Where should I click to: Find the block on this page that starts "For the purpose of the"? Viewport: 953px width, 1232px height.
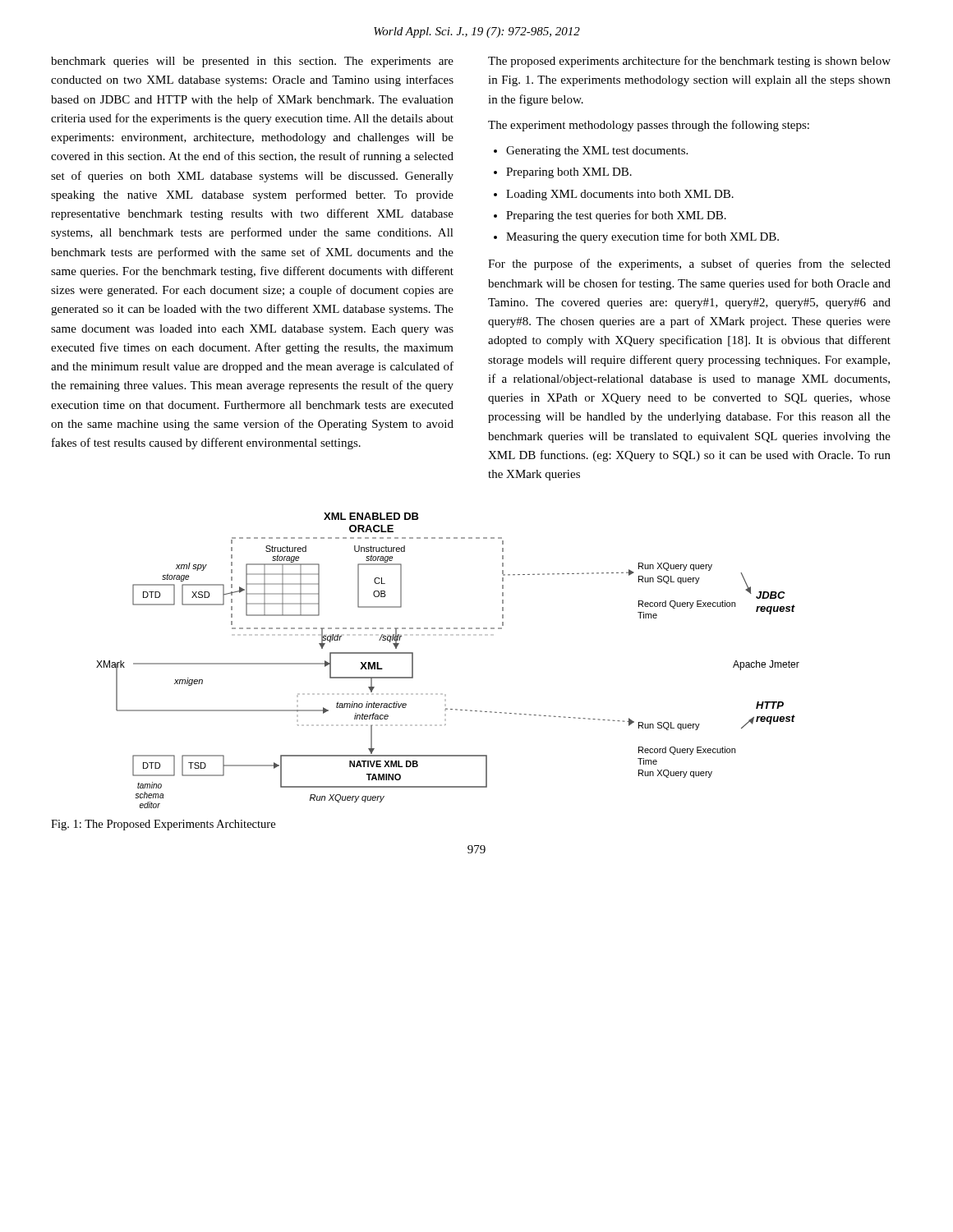[x=689, y=369]
